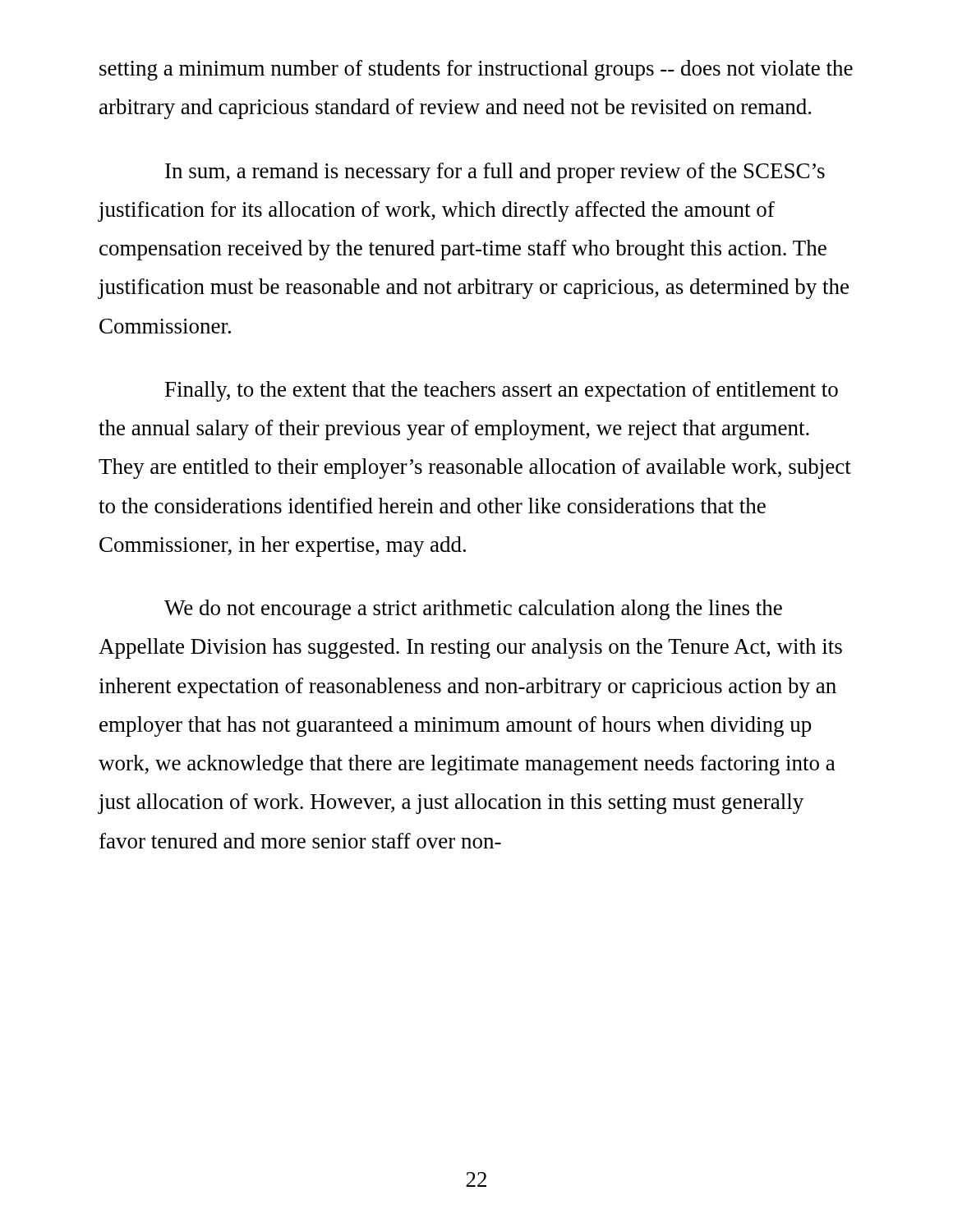Select the passage starting "setting a minimum"
The height and width of the screenshot is (1232, 953).
click(476, 70)
